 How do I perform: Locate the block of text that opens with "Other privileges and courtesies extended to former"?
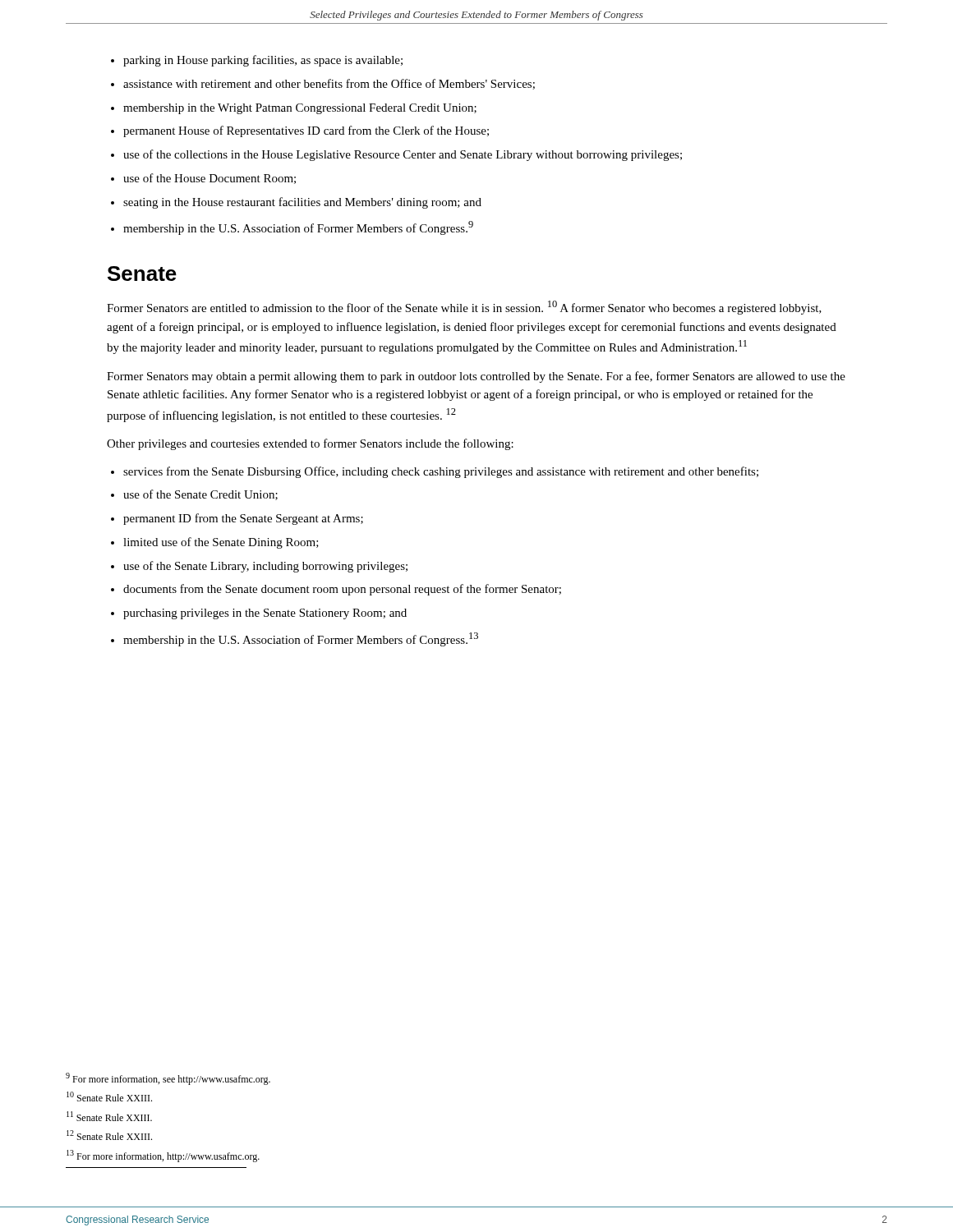(310, 444)
